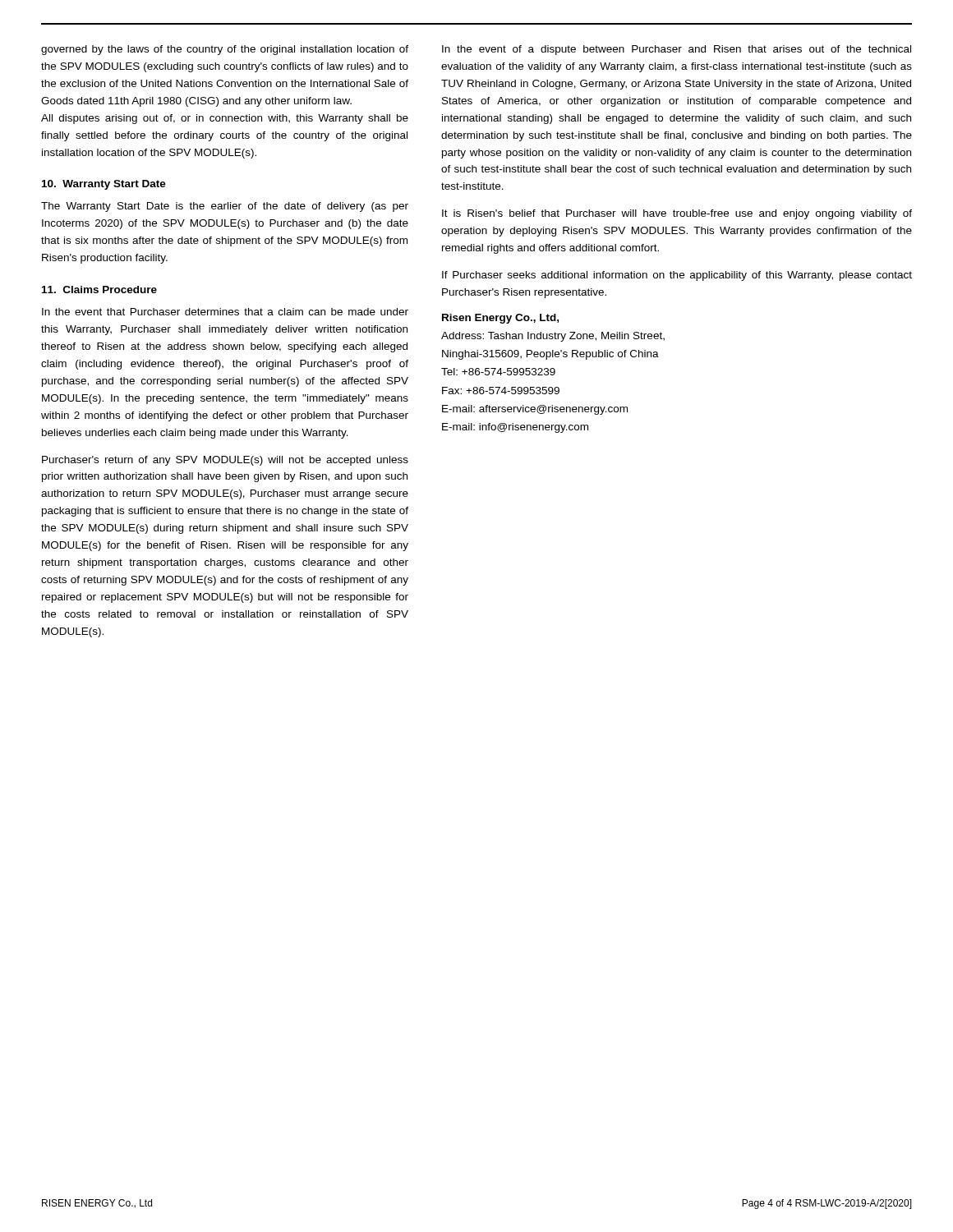The height and width of the screenshot is (1232, 953).
Task: Find the section header containing "11. Claims Procedure"
Action: (99, 290)
